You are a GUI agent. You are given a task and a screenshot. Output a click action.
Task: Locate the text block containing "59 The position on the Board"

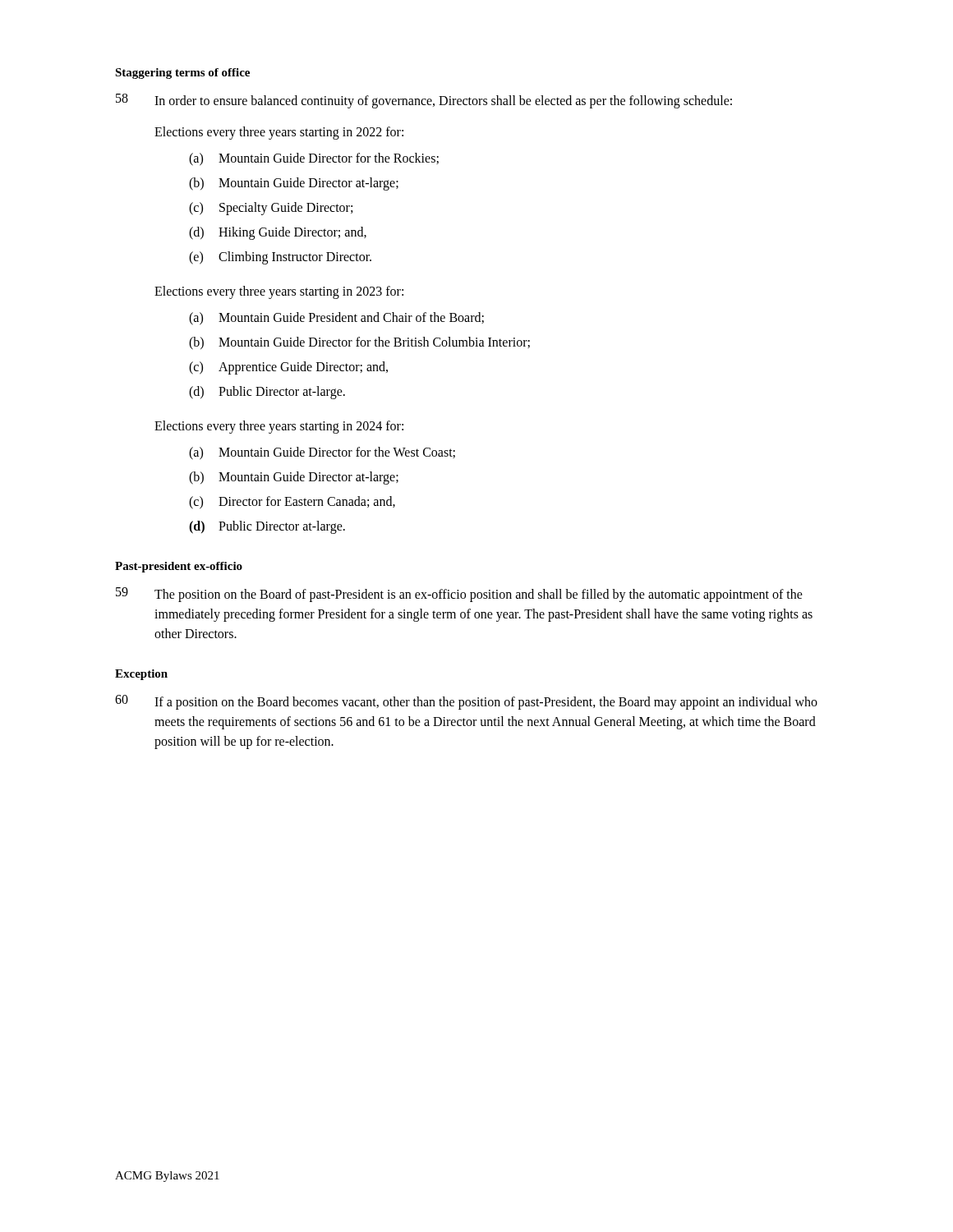(x=476, y=614)
